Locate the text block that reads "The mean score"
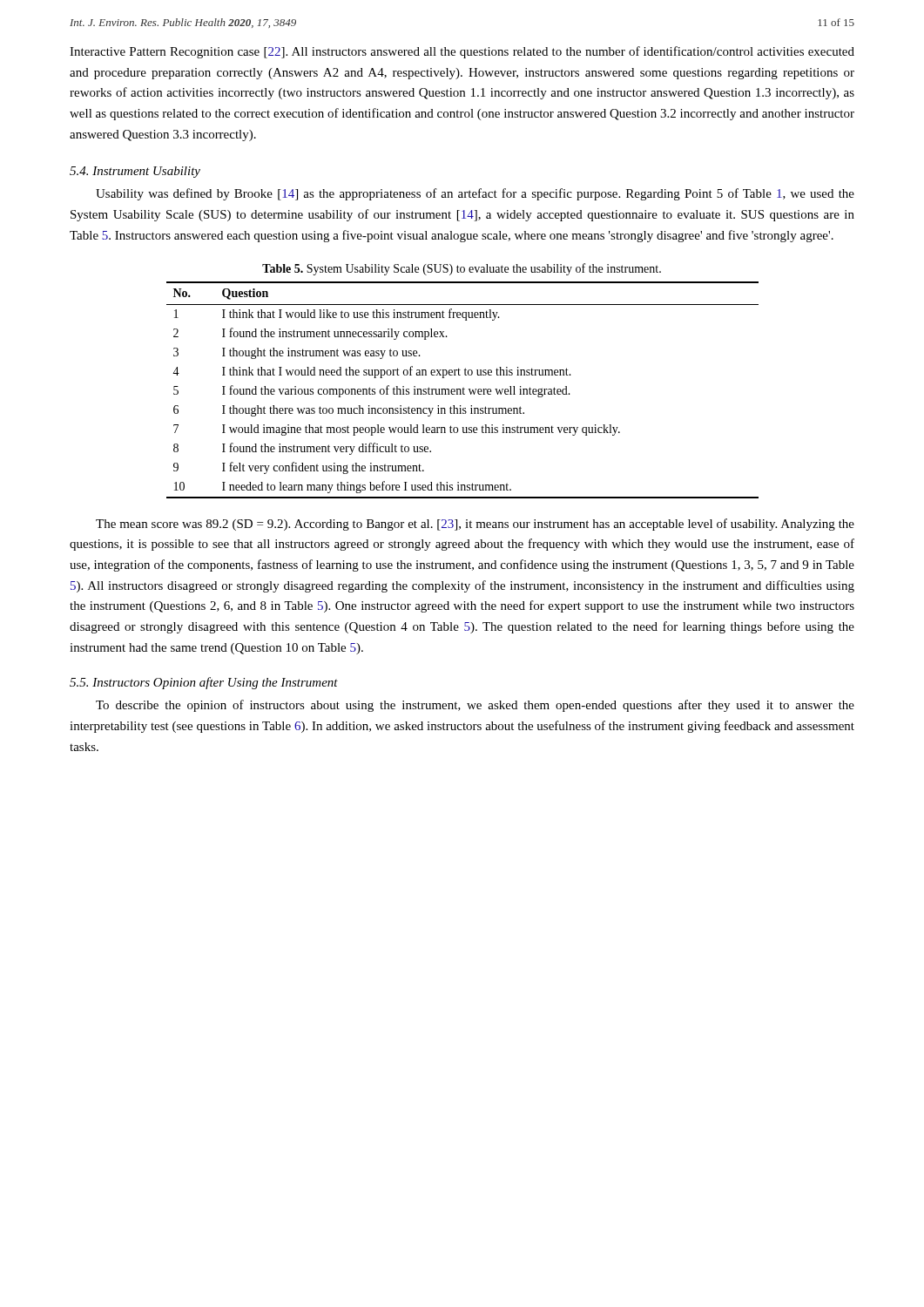The width and height of the screenshot is (924, 1307). (x=462, y=585)
